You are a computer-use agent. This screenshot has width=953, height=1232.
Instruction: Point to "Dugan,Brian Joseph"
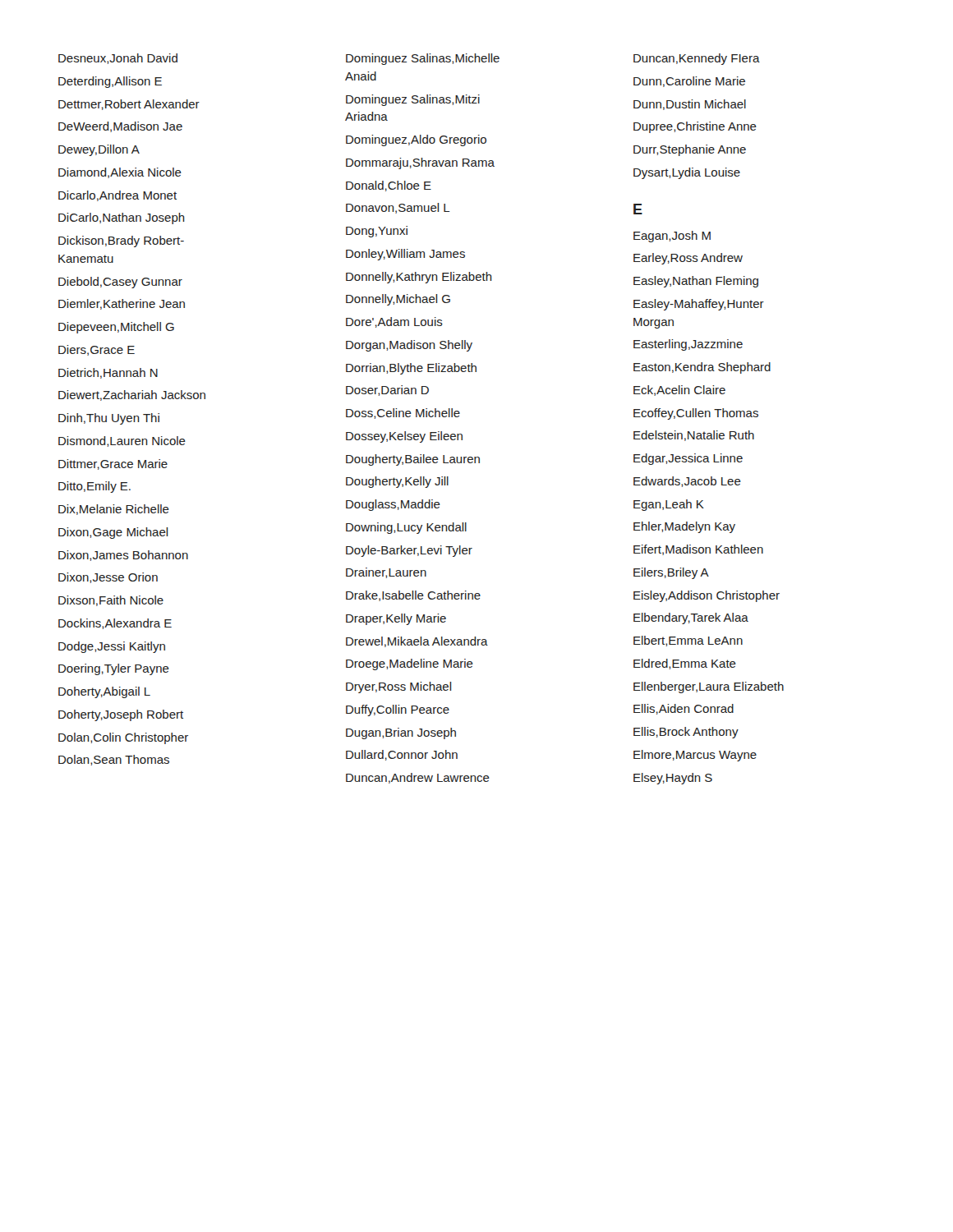(401, 732)
